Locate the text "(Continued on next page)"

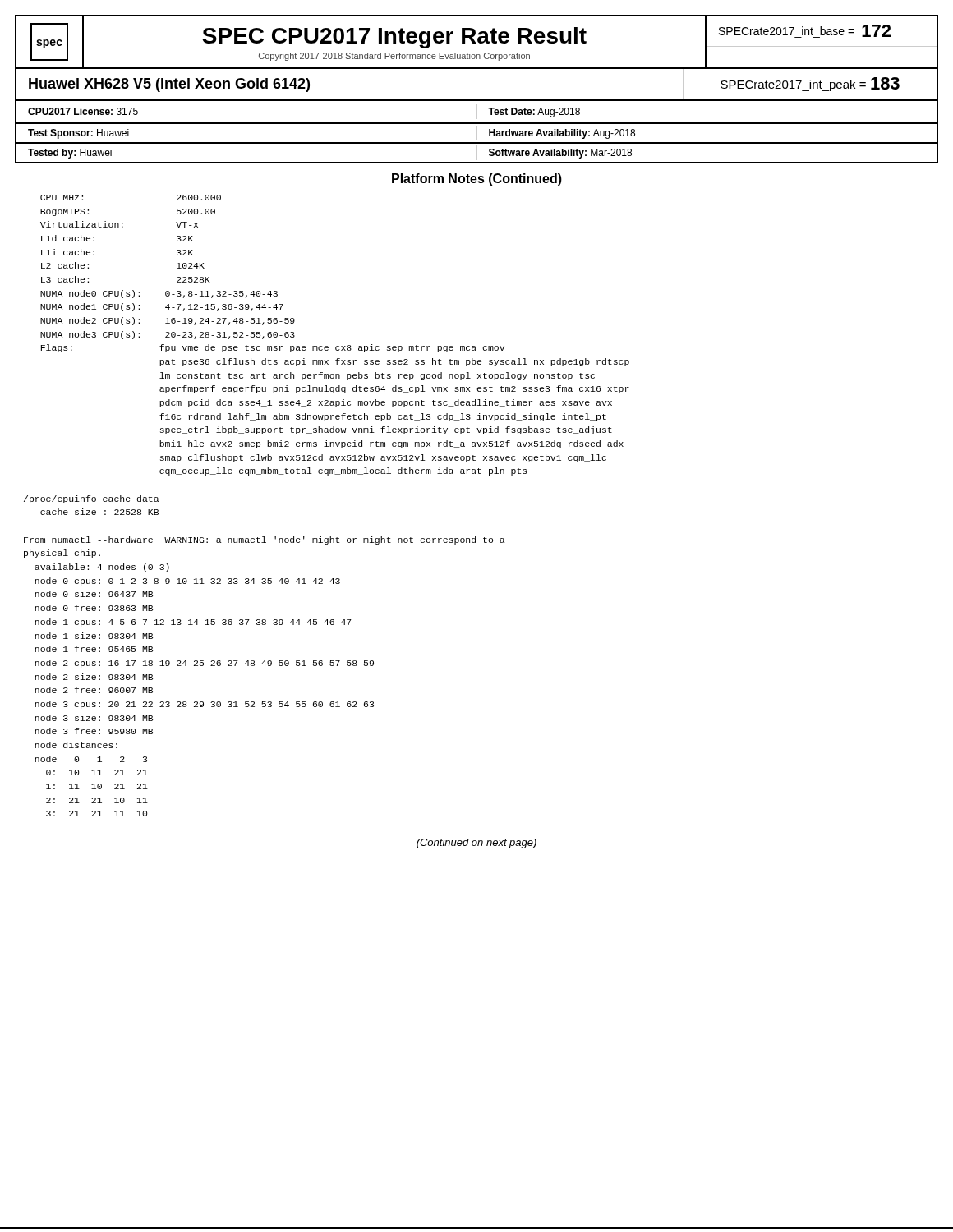(476, 842)
